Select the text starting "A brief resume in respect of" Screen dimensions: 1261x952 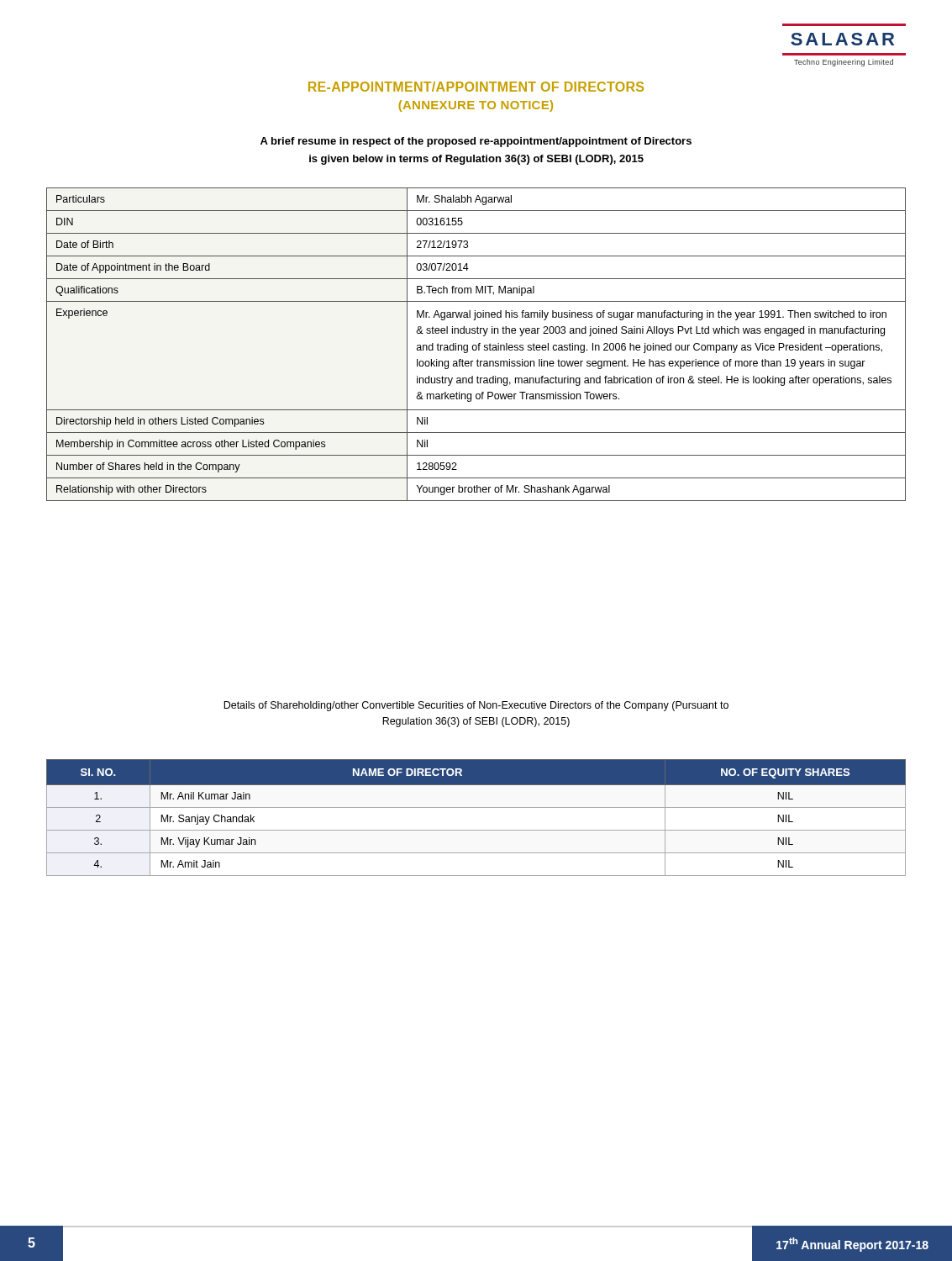(476, 150)
